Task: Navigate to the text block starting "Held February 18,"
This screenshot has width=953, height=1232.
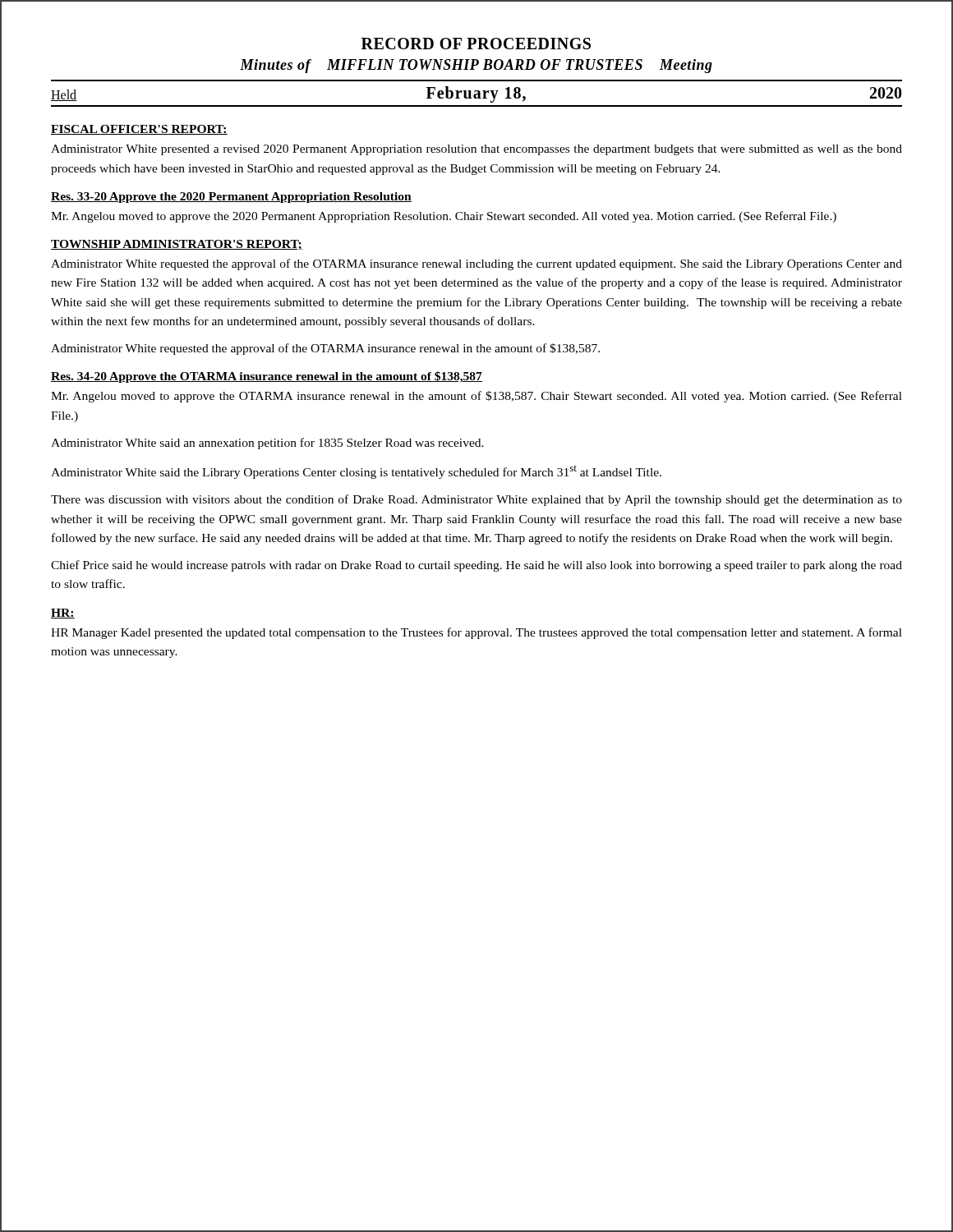Action: (x=476, y=93)
